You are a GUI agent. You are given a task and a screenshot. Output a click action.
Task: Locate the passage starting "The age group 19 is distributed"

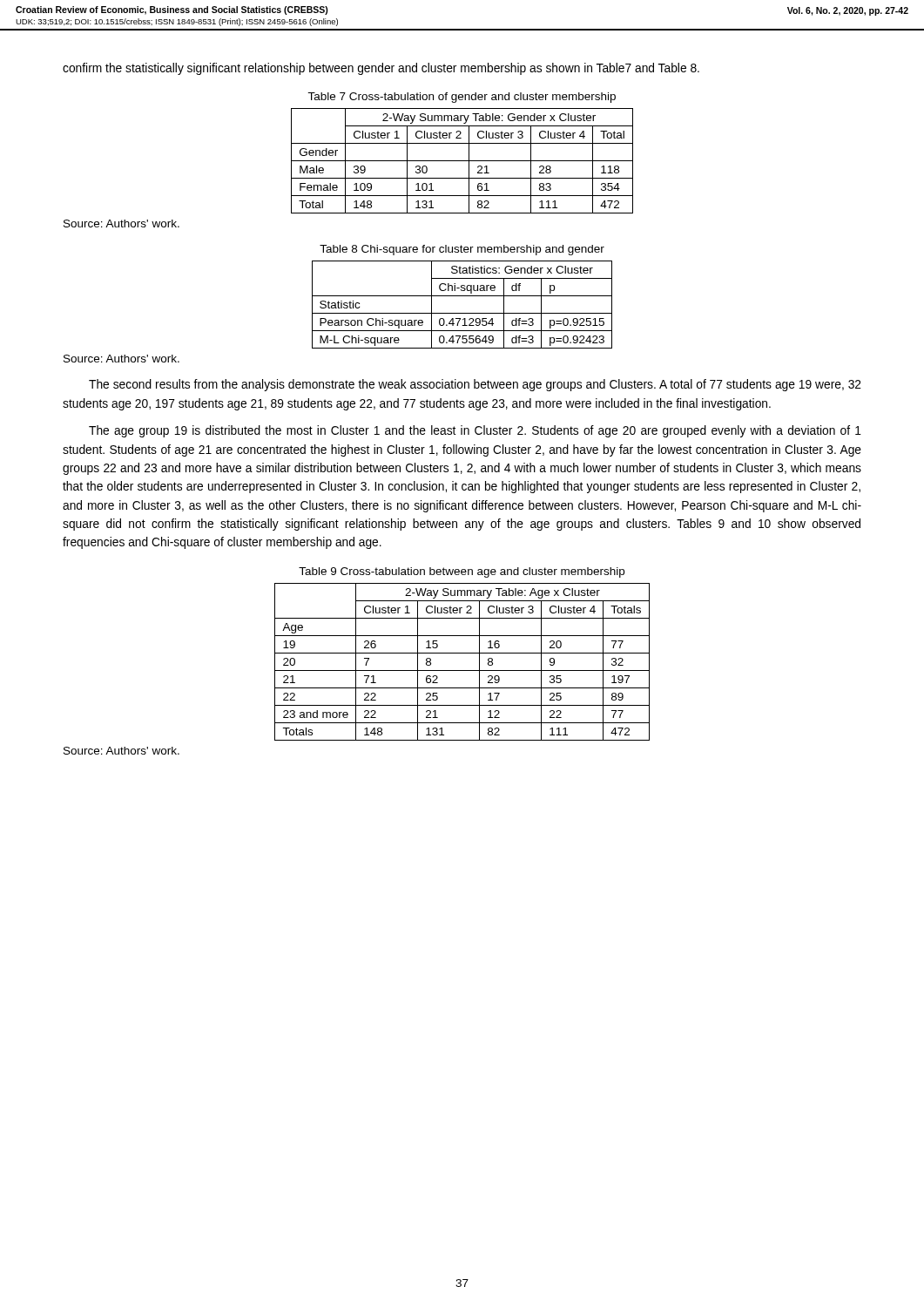pos(462,487)
